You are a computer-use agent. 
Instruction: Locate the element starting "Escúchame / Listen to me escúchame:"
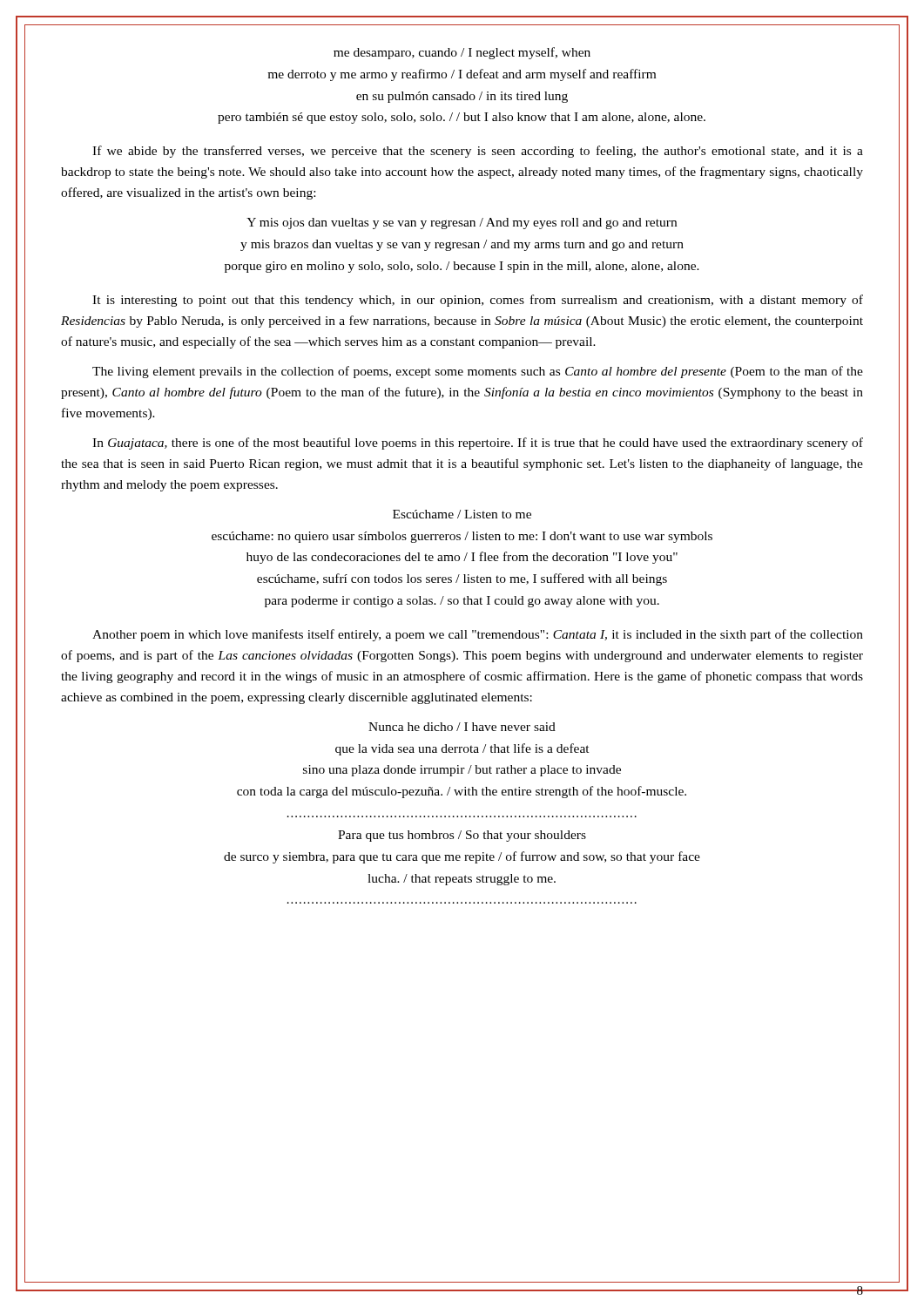pyautogui.click(x=462, y=557)
